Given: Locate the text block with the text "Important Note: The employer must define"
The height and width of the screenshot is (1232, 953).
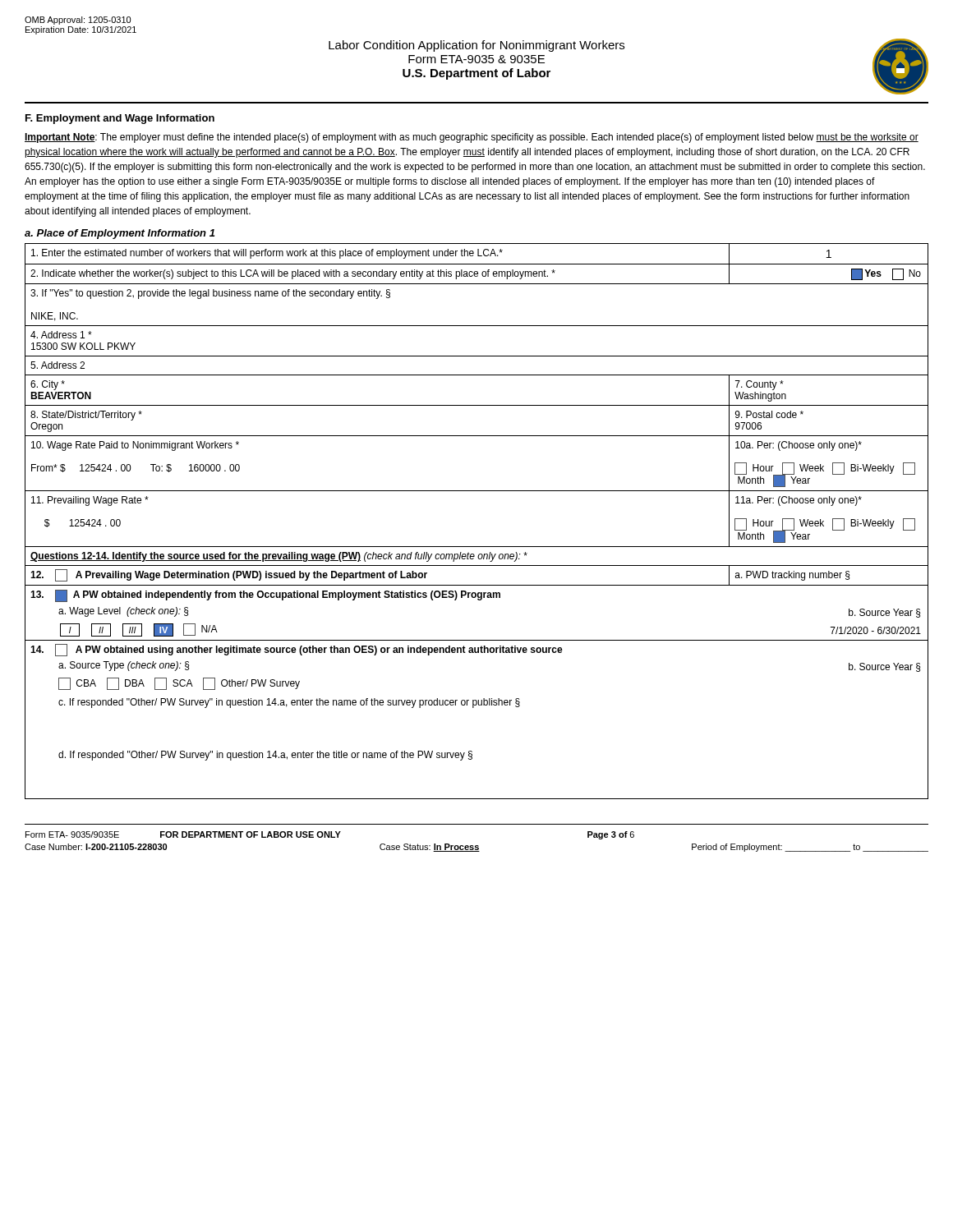Looking at the screenshot, I should pyautogui.click(x=475, y=174).
